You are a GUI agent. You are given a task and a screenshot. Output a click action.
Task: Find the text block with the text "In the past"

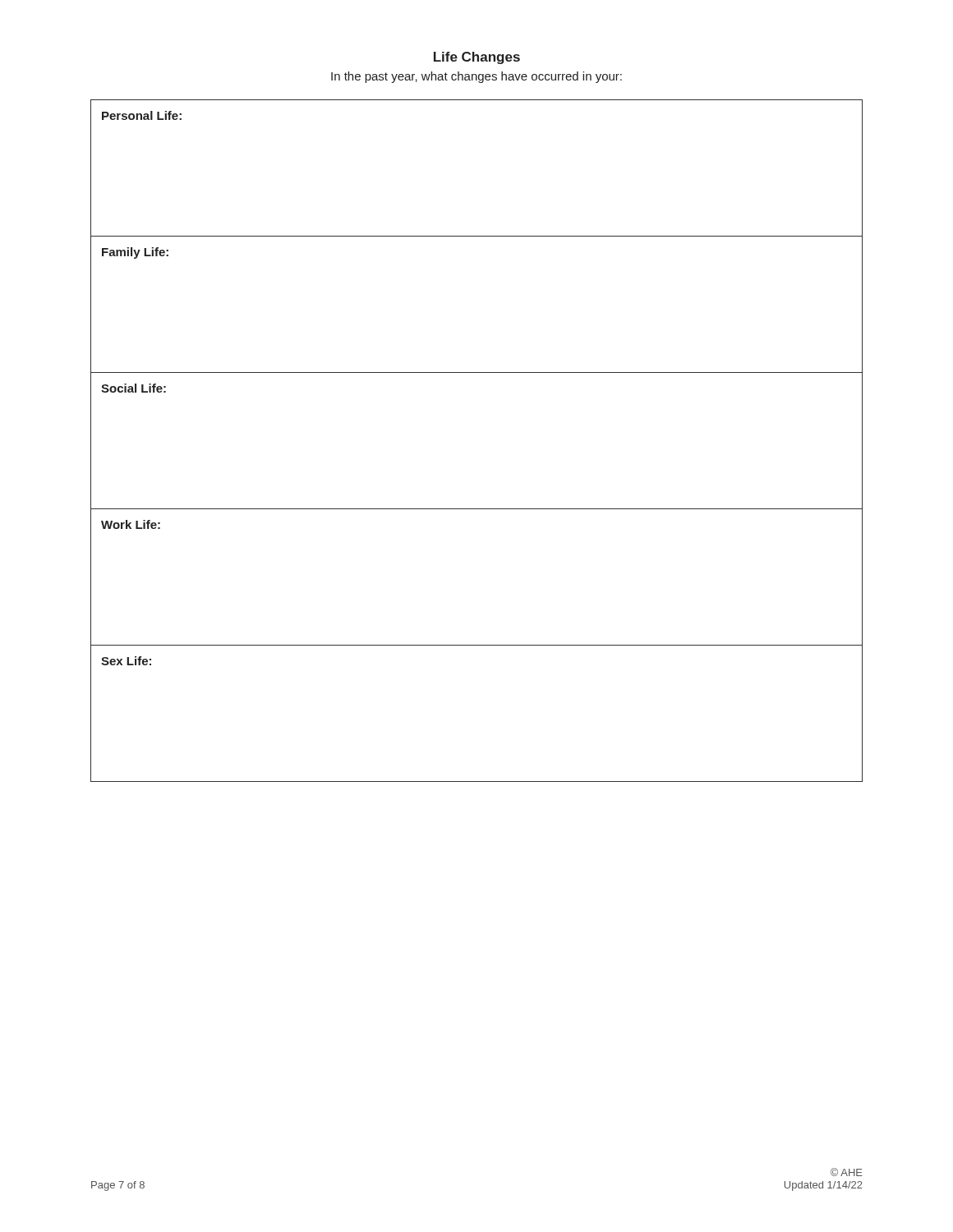[476, 76]
